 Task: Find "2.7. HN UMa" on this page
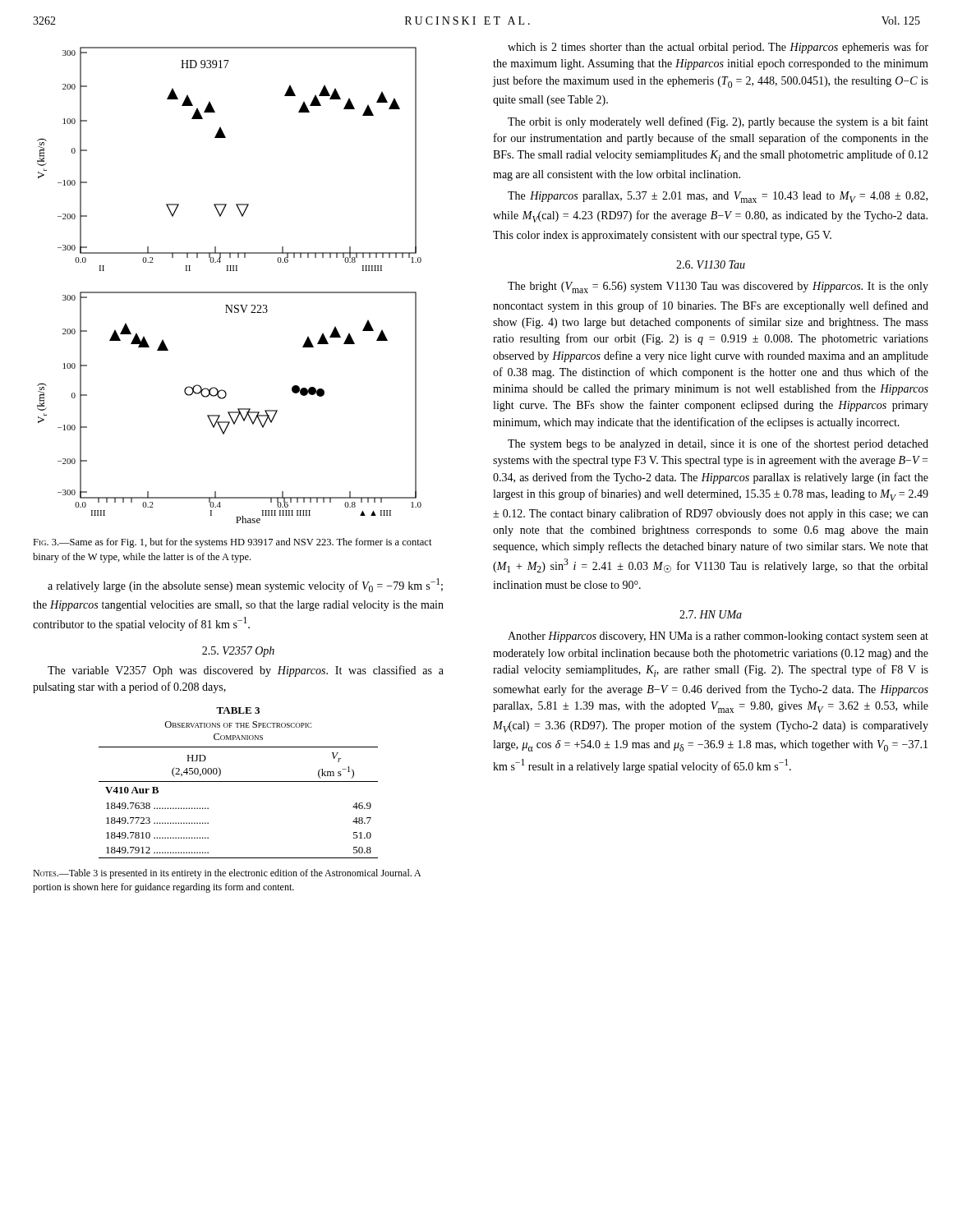pos(711,615)
